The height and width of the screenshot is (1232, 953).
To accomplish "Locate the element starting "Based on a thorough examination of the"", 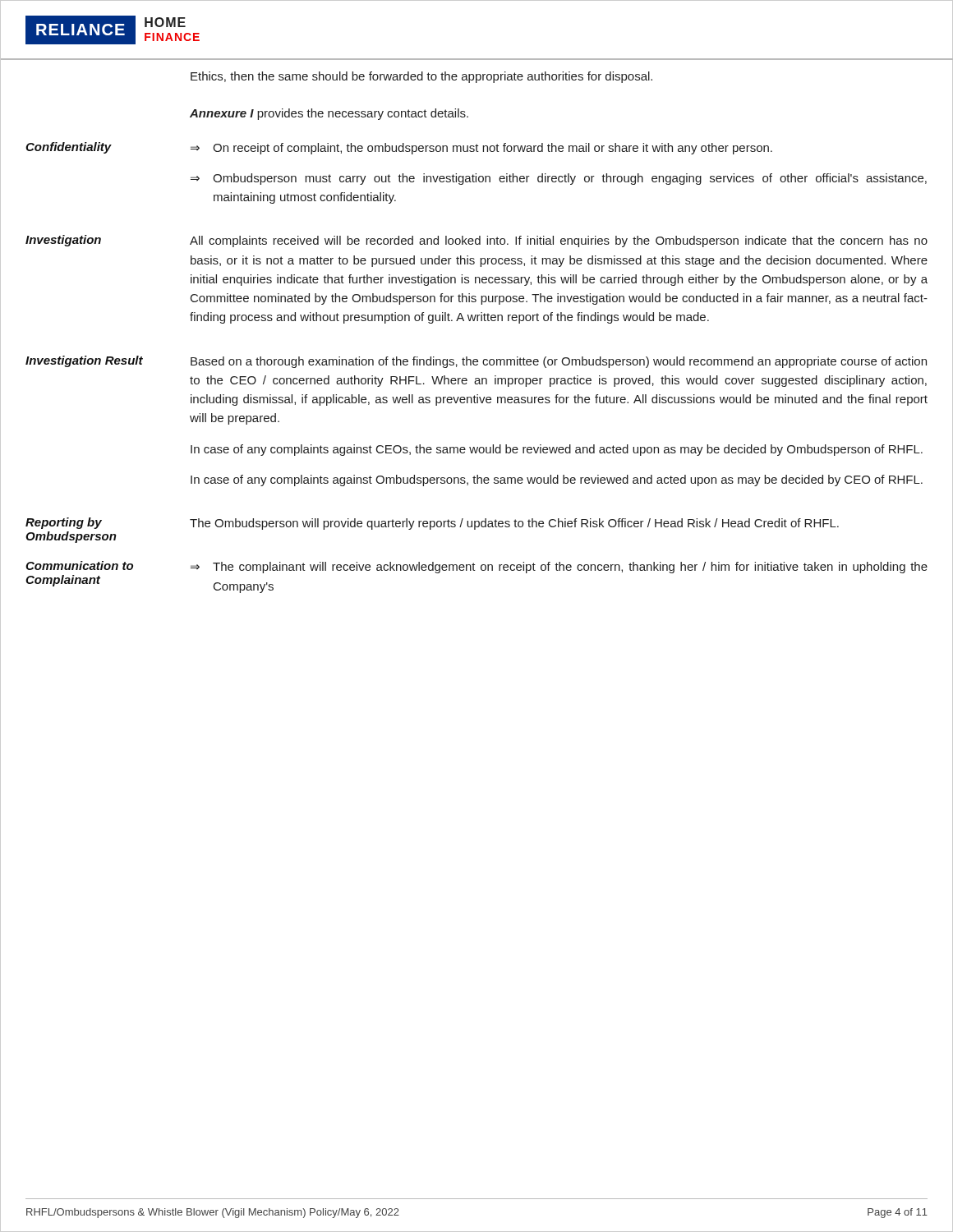I will [x=559, y=389].
